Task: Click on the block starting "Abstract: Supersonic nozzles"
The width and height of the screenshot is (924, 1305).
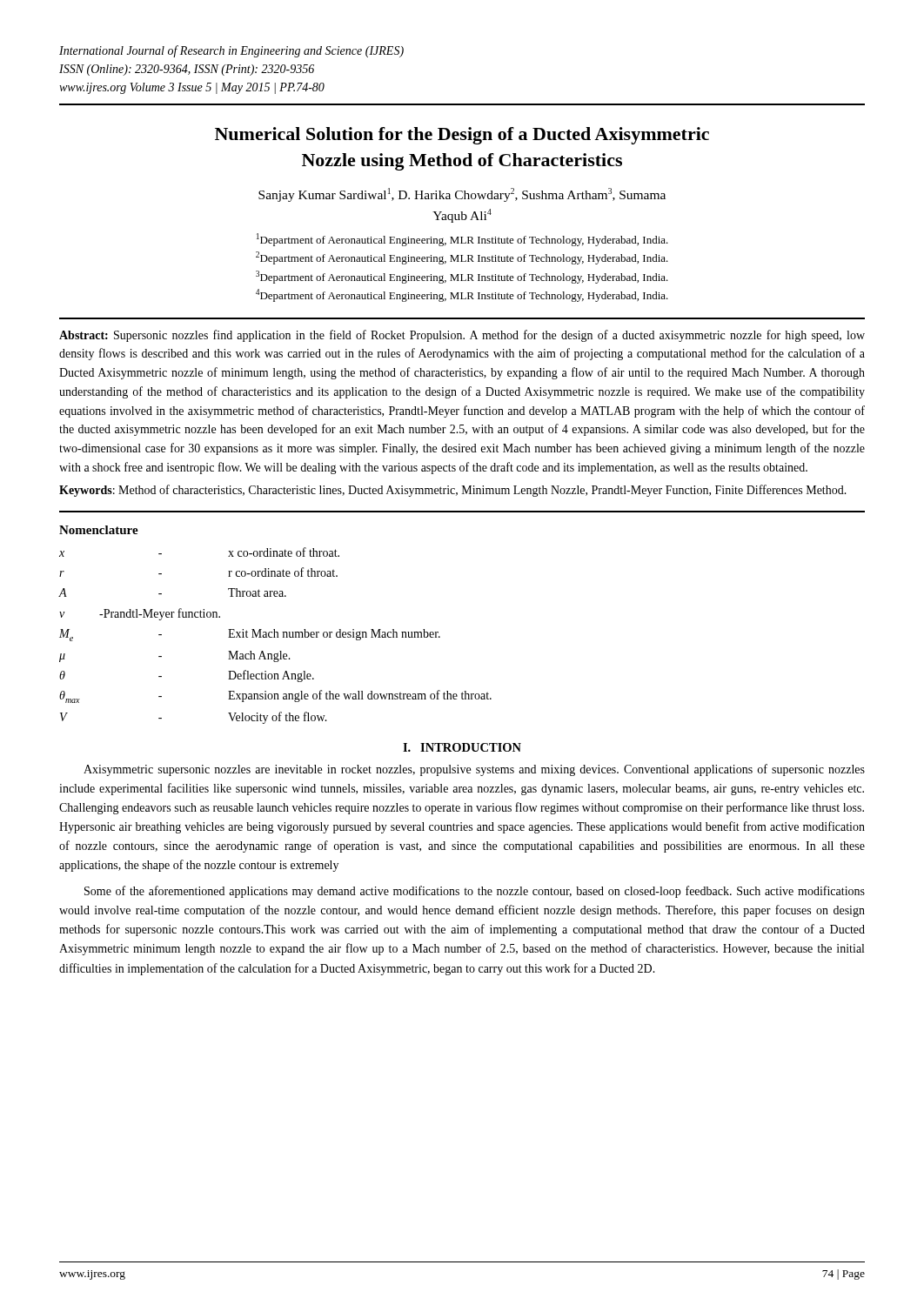Action: tap(462, 413)
